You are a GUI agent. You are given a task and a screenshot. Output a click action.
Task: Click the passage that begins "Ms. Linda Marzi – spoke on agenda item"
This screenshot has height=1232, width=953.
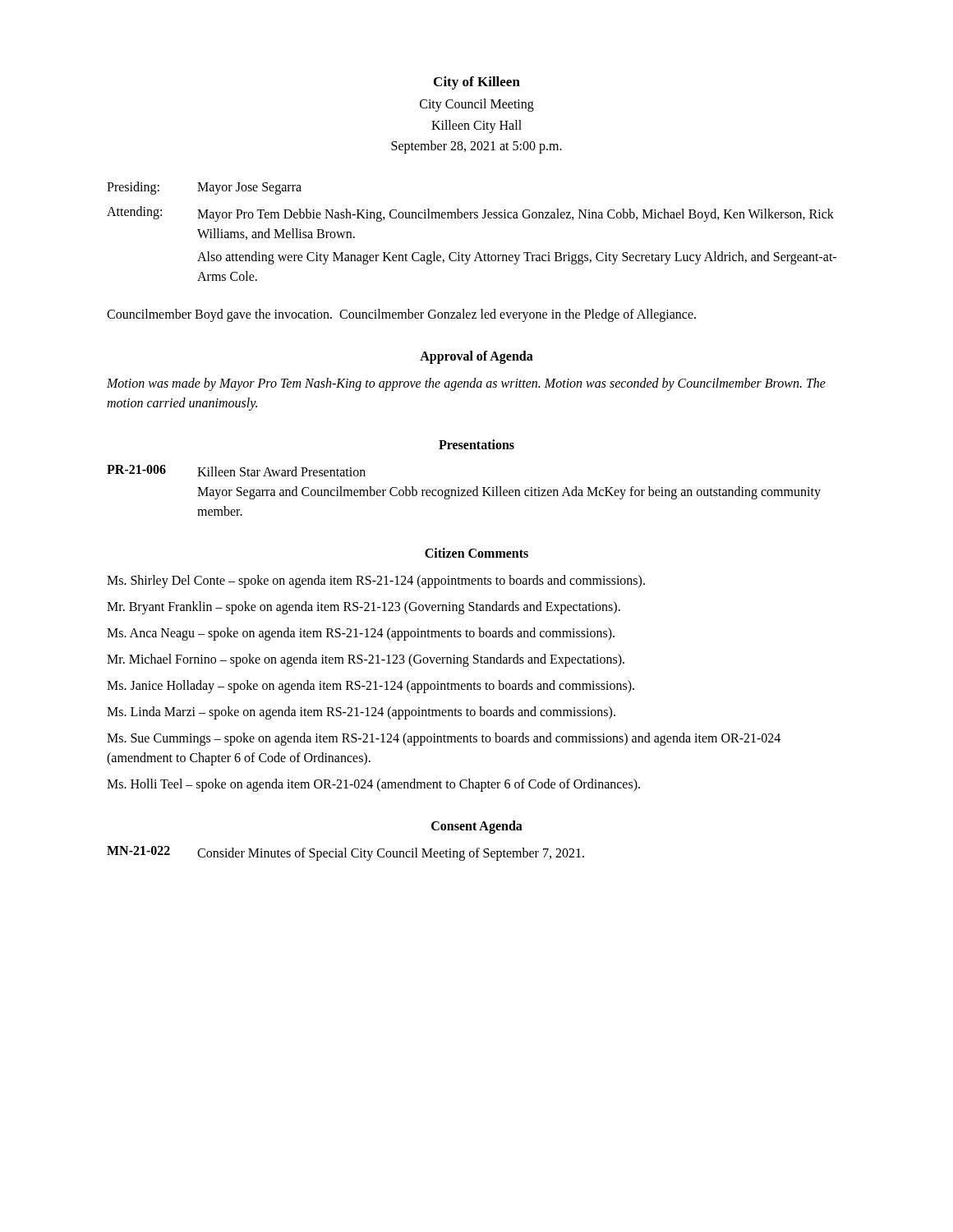coord(361,712)
